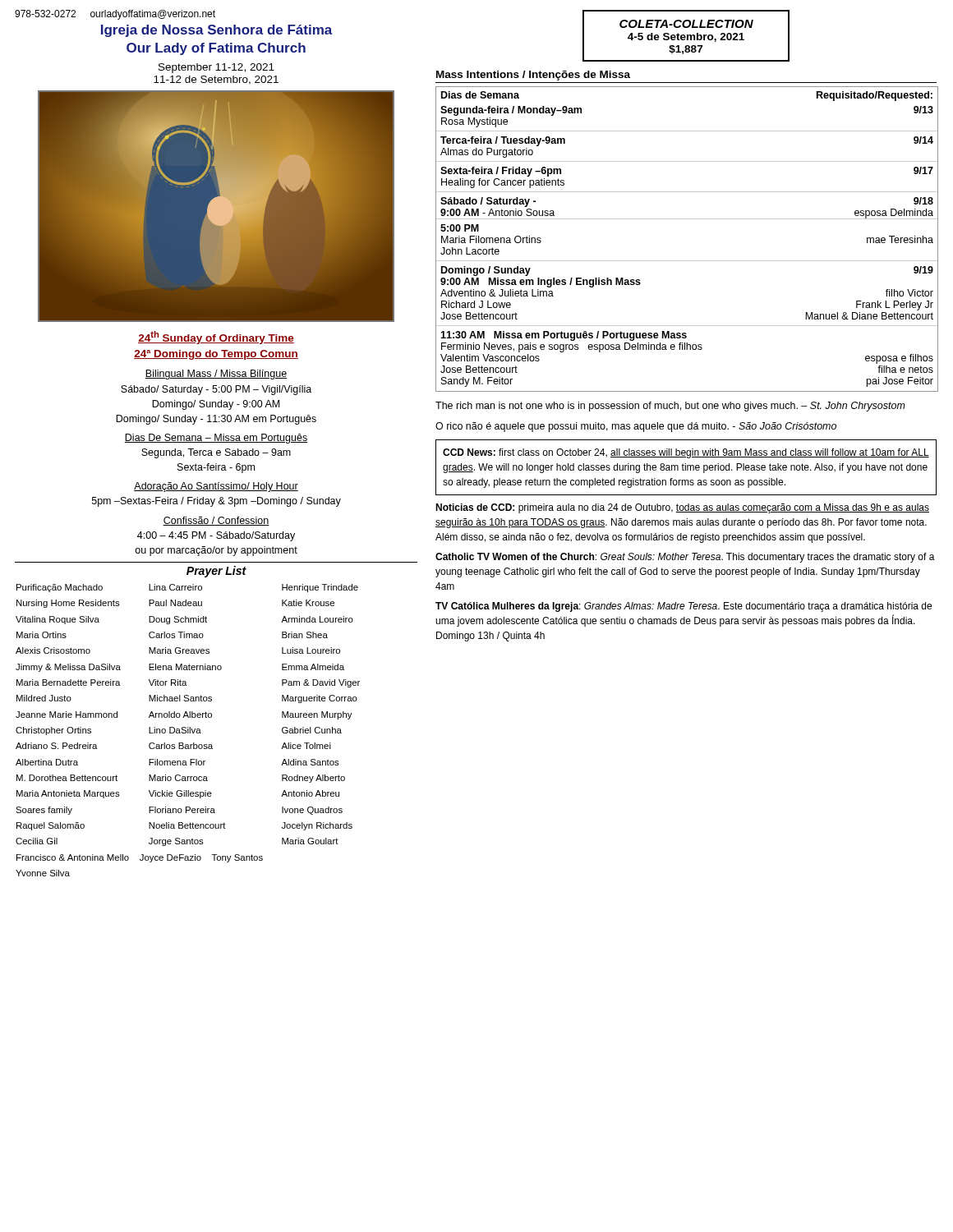
Task: Click the passage that begins "O rico não é aquele que"
Action: point(636,426)
